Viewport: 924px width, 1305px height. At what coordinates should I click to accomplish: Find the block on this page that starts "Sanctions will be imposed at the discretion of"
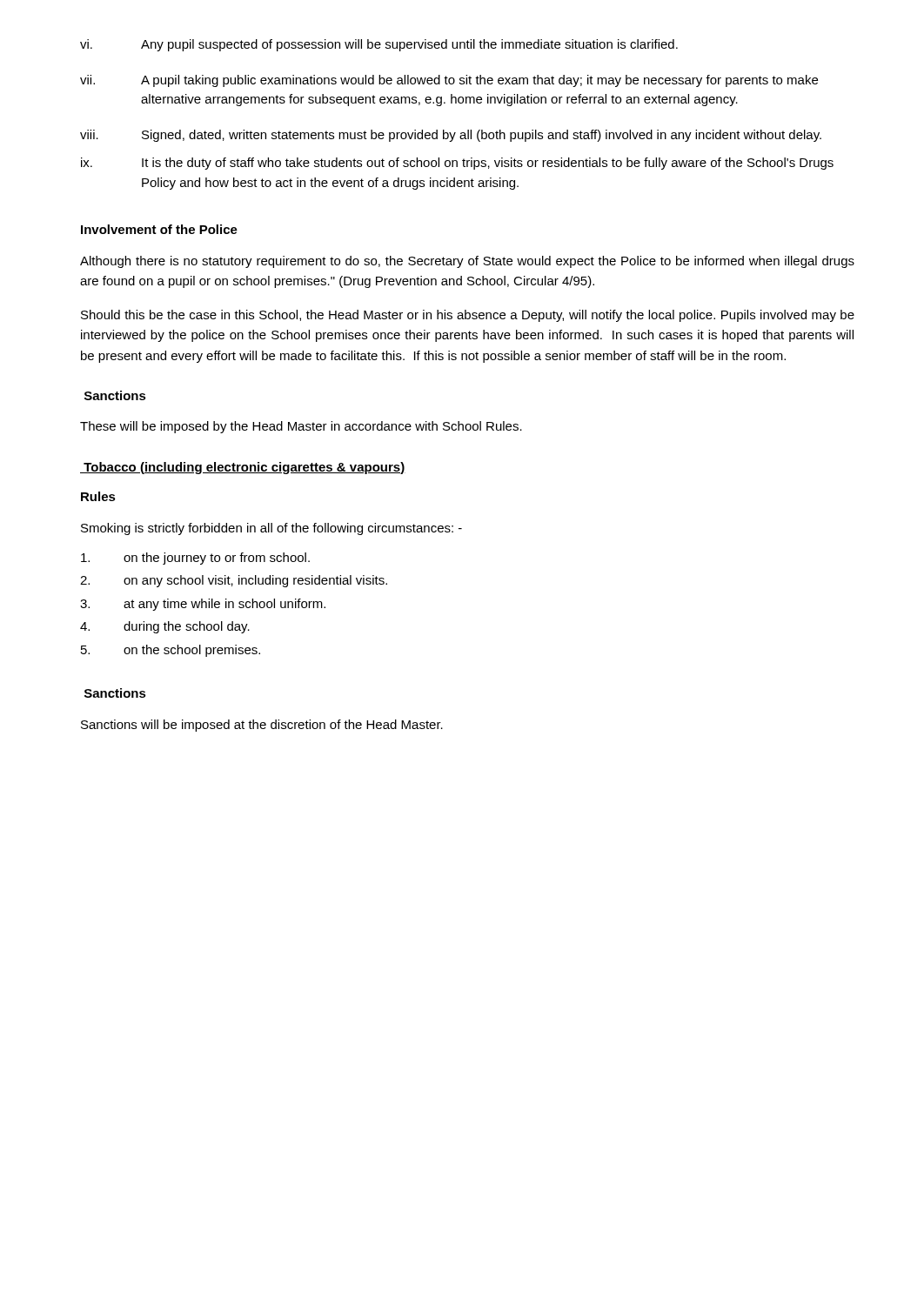click(x=262, y=724)
